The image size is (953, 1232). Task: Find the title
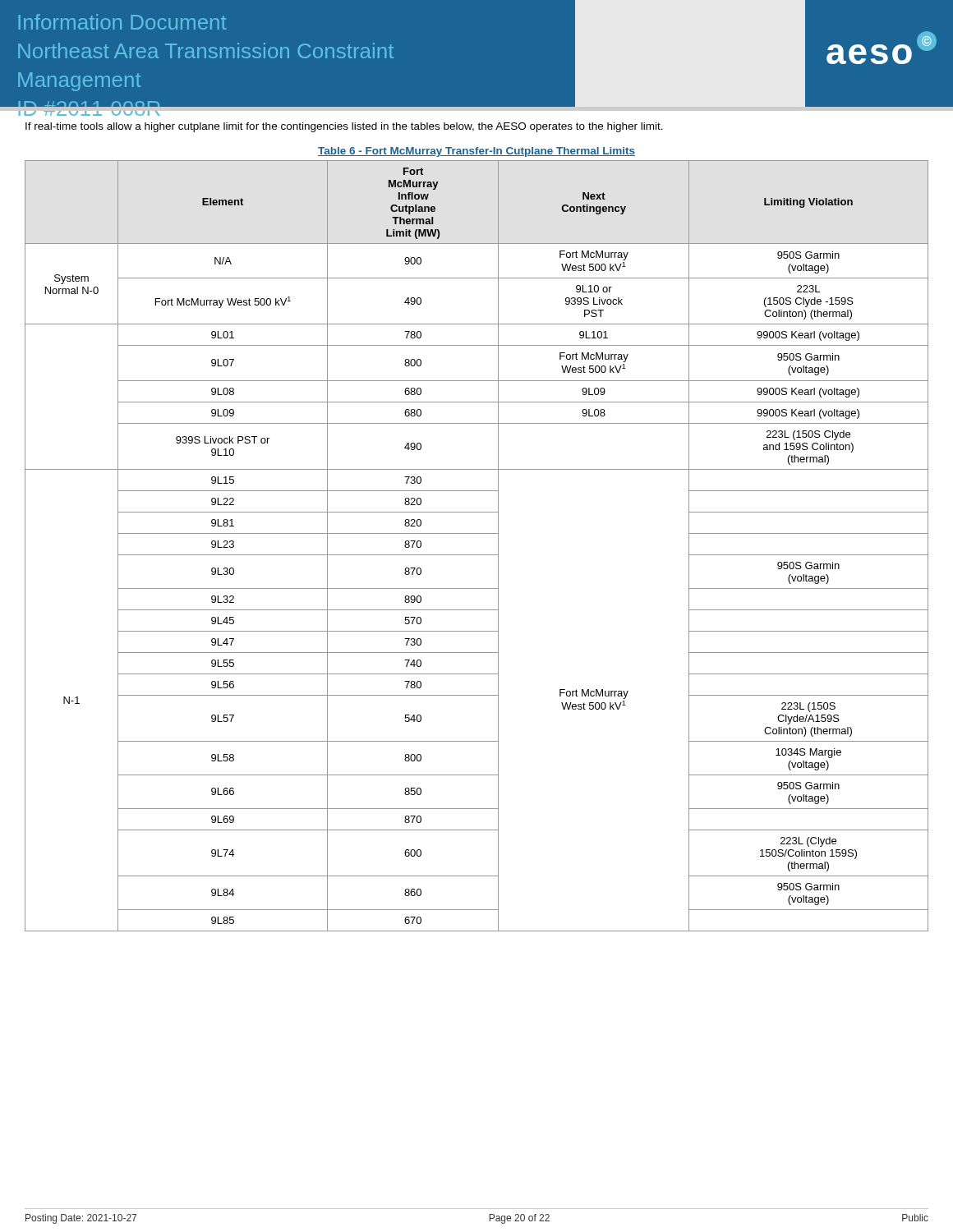[205, 65]
